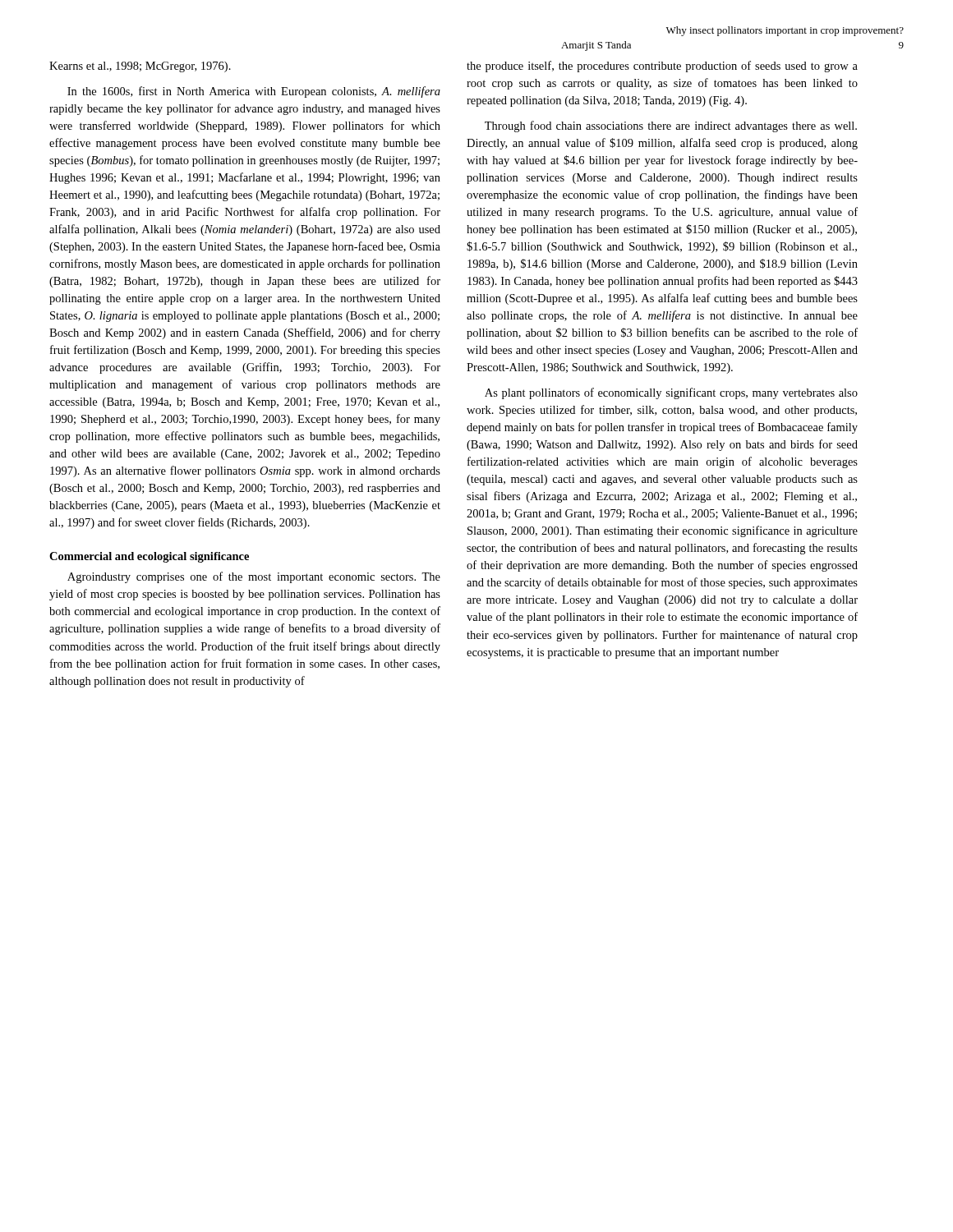Find the text block containing "the produce itself,"
This screenshot has height=1232, width=953.
tap(662, 83)
